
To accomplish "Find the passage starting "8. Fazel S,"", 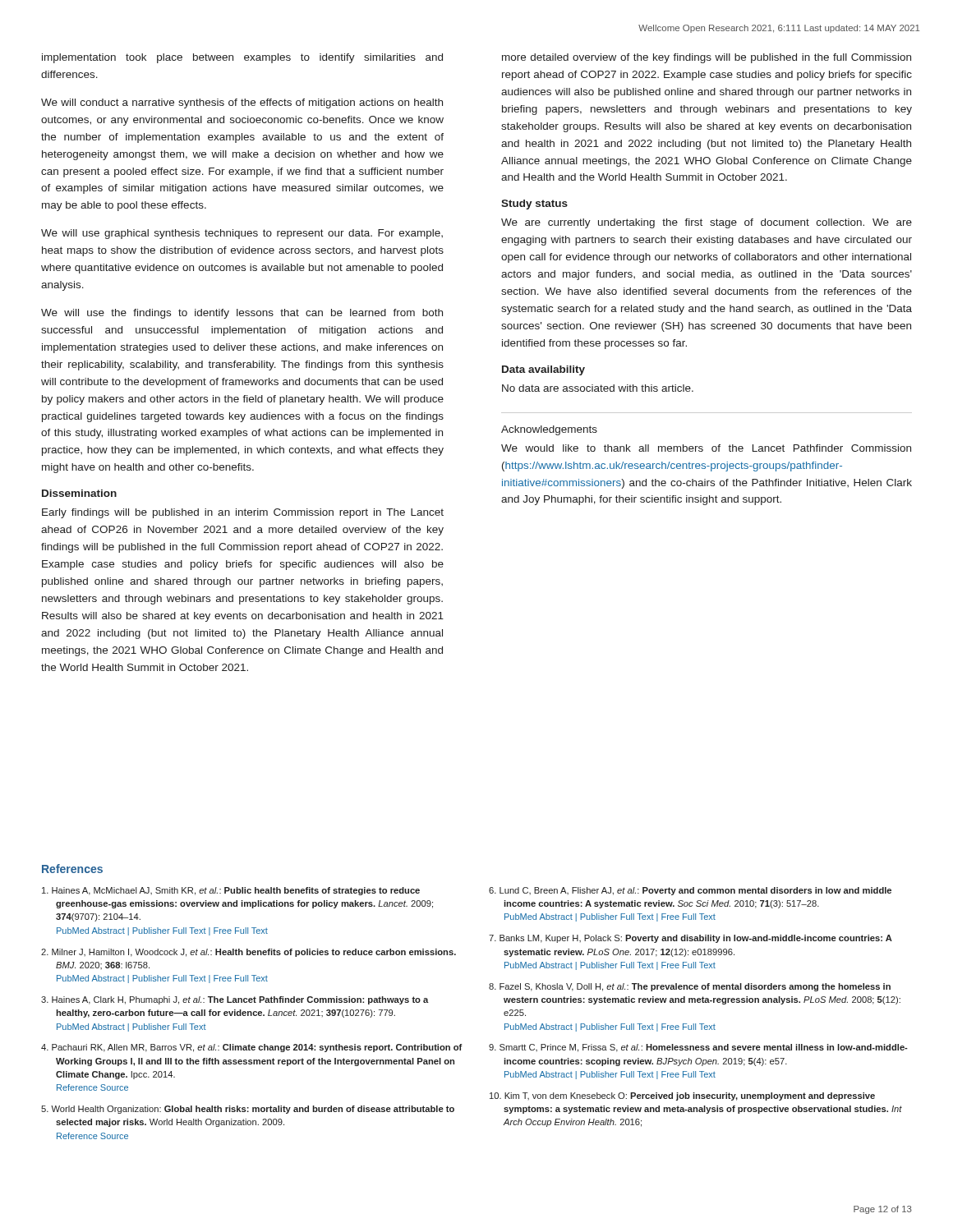I will [x=695, y=1006].
